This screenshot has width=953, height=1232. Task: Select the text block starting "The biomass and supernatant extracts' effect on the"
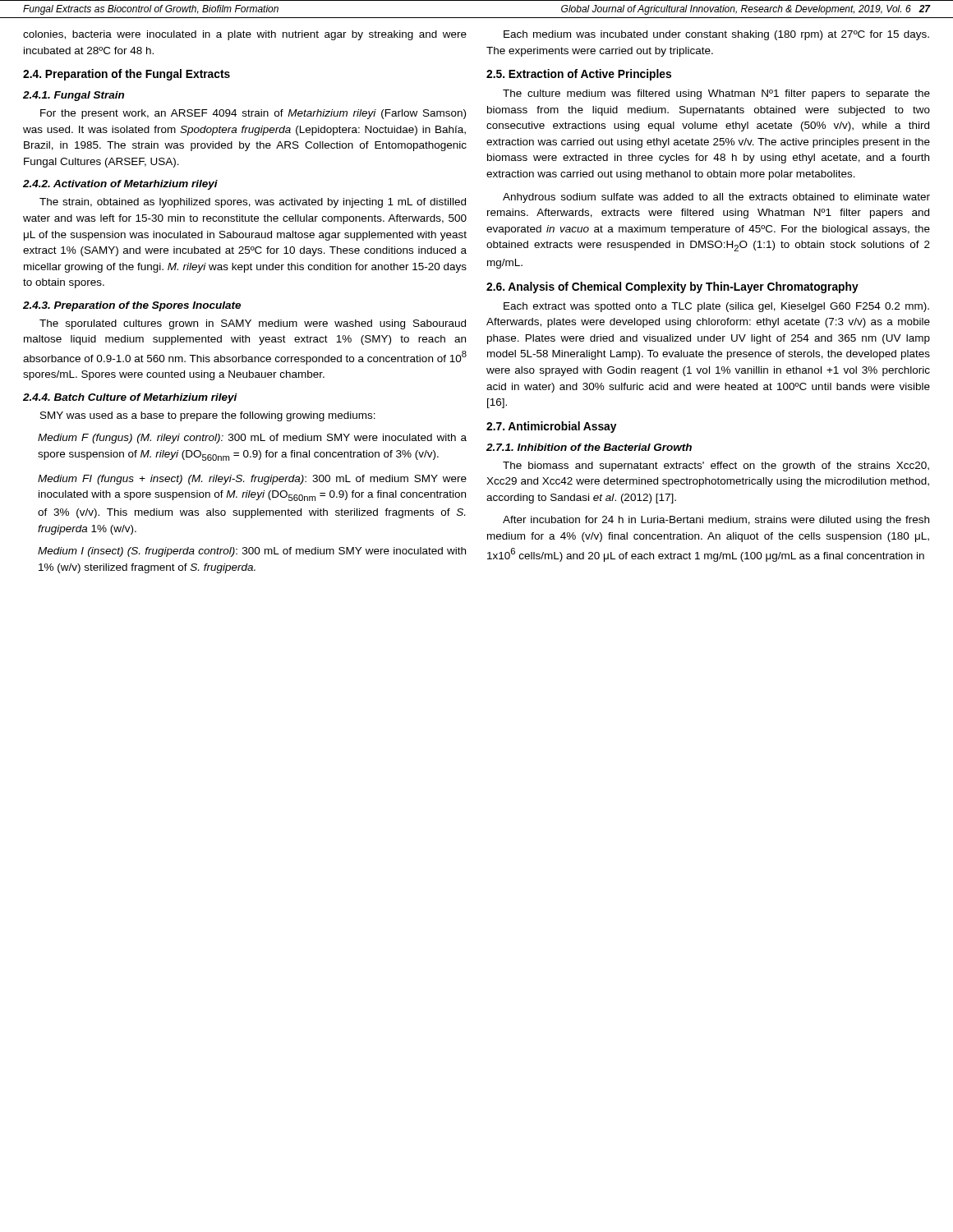pos(708,481)
